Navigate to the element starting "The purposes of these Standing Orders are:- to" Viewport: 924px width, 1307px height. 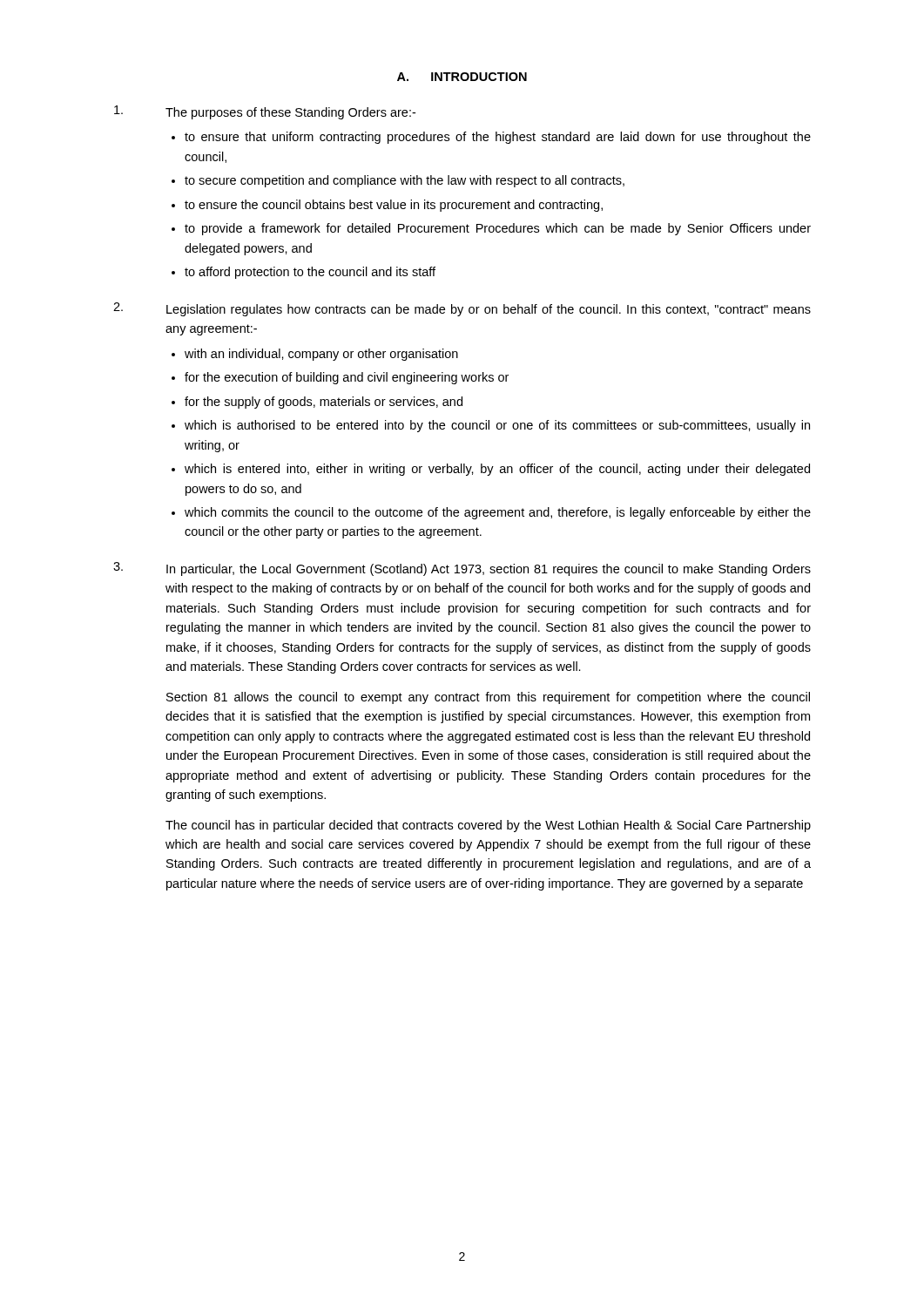462,195
